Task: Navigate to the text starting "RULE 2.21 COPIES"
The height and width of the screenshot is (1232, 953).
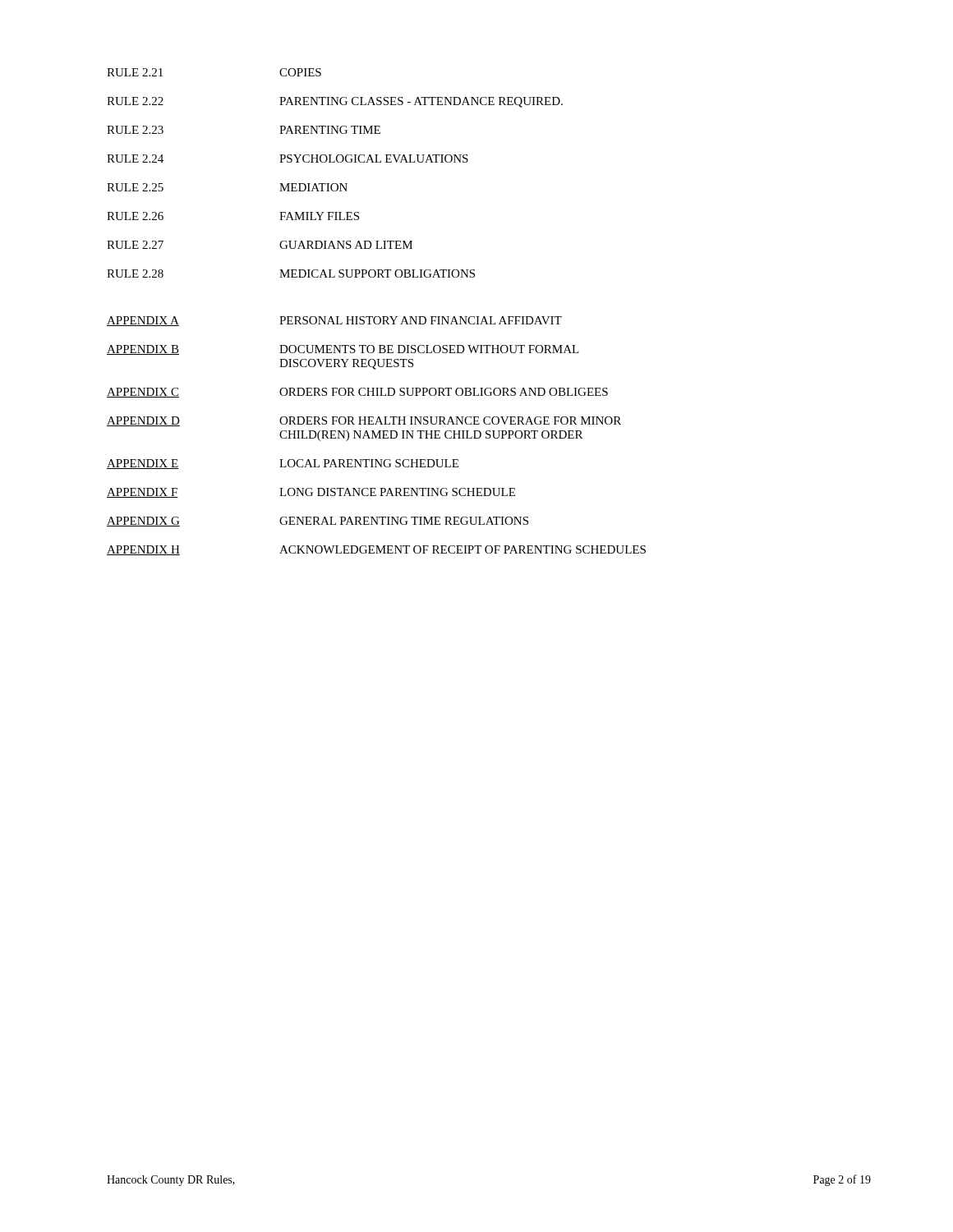Action: 135,73
